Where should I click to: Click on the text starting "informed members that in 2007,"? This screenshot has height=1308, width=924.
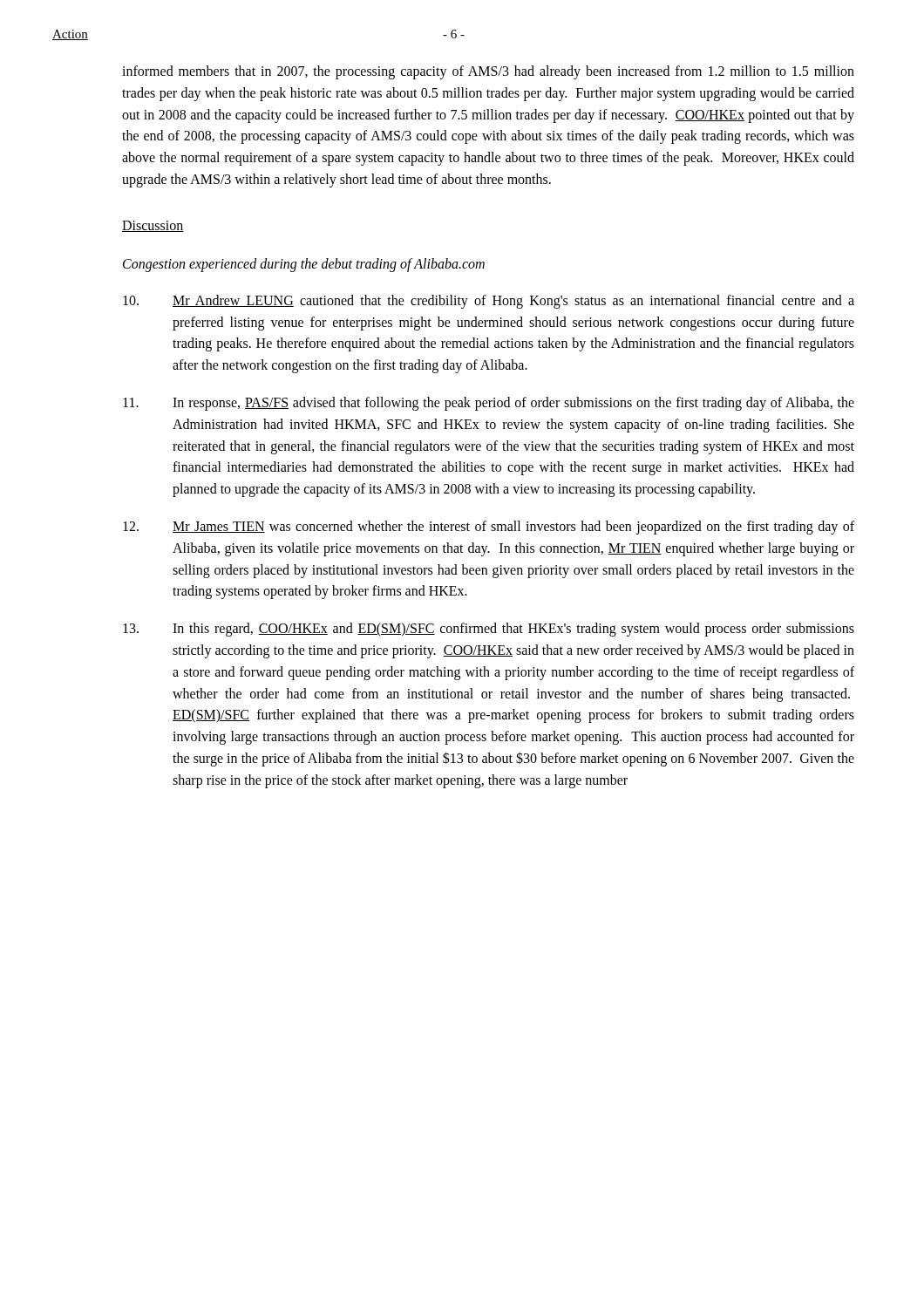point(488,125)
